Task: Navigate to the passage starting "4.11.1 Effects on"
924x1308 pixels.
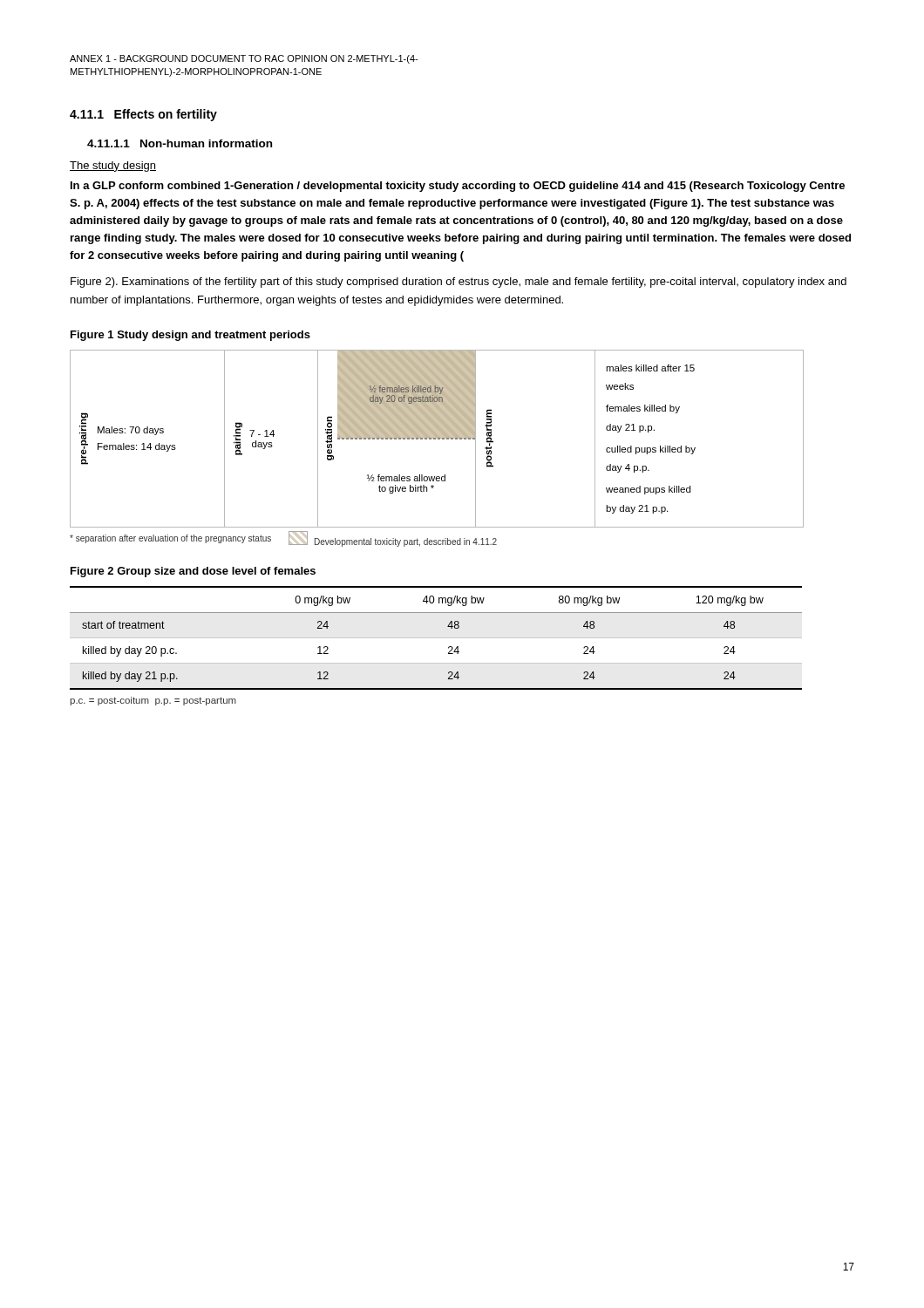Action: pos(143,114)
